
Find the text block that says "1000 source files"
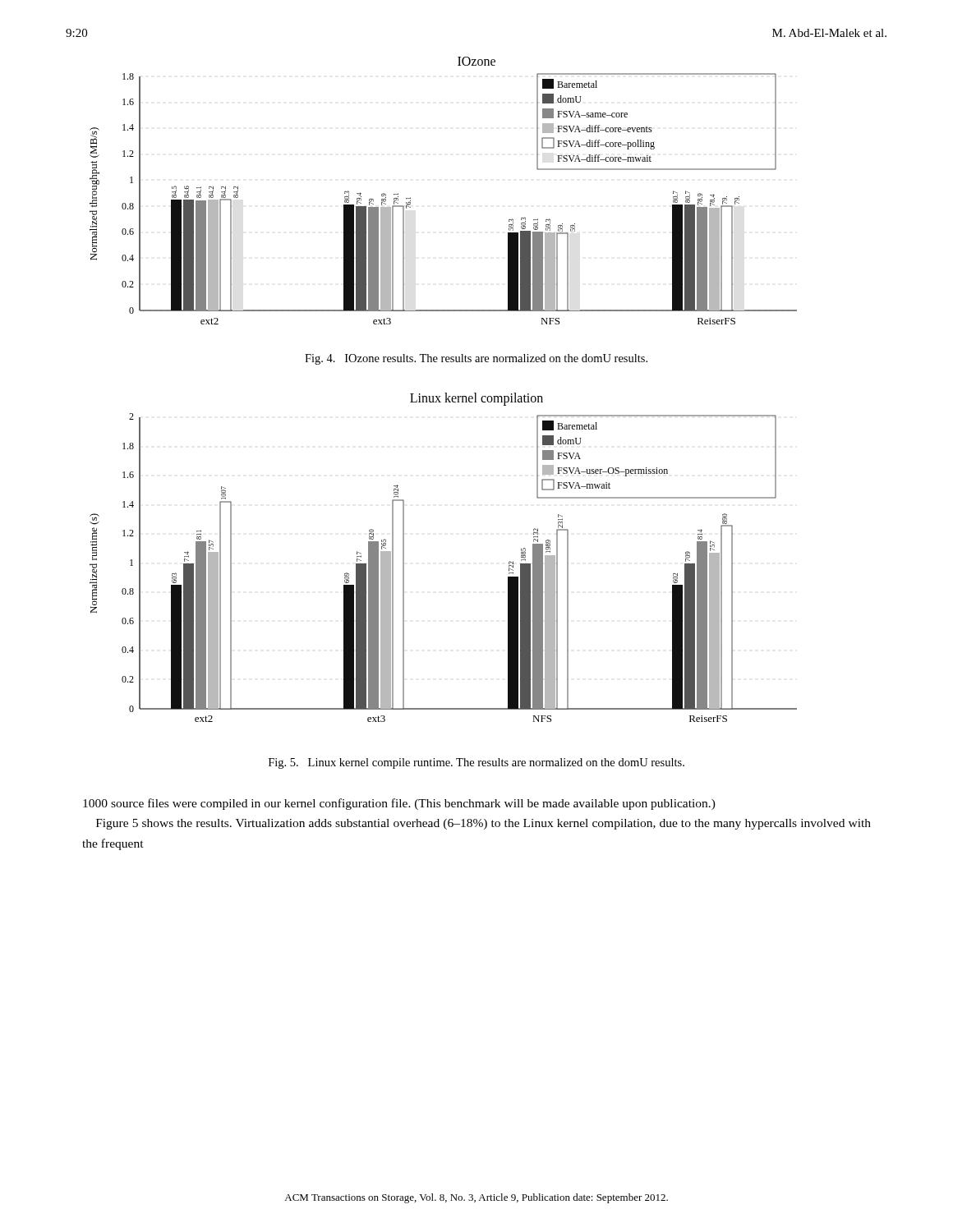tap(476, 823)
